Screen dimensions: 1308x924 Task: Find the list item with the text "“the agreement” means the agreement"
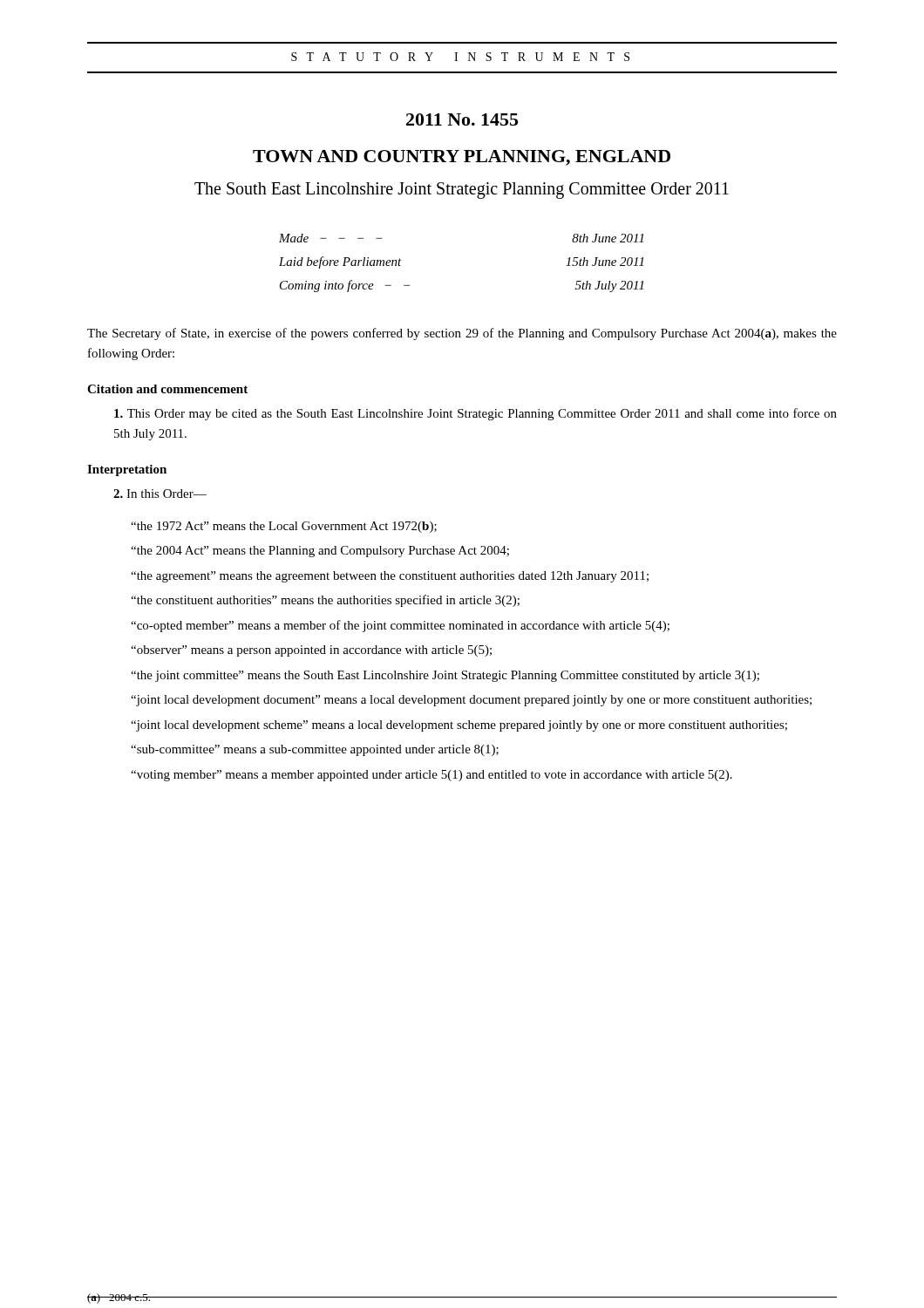pos(390,575)
